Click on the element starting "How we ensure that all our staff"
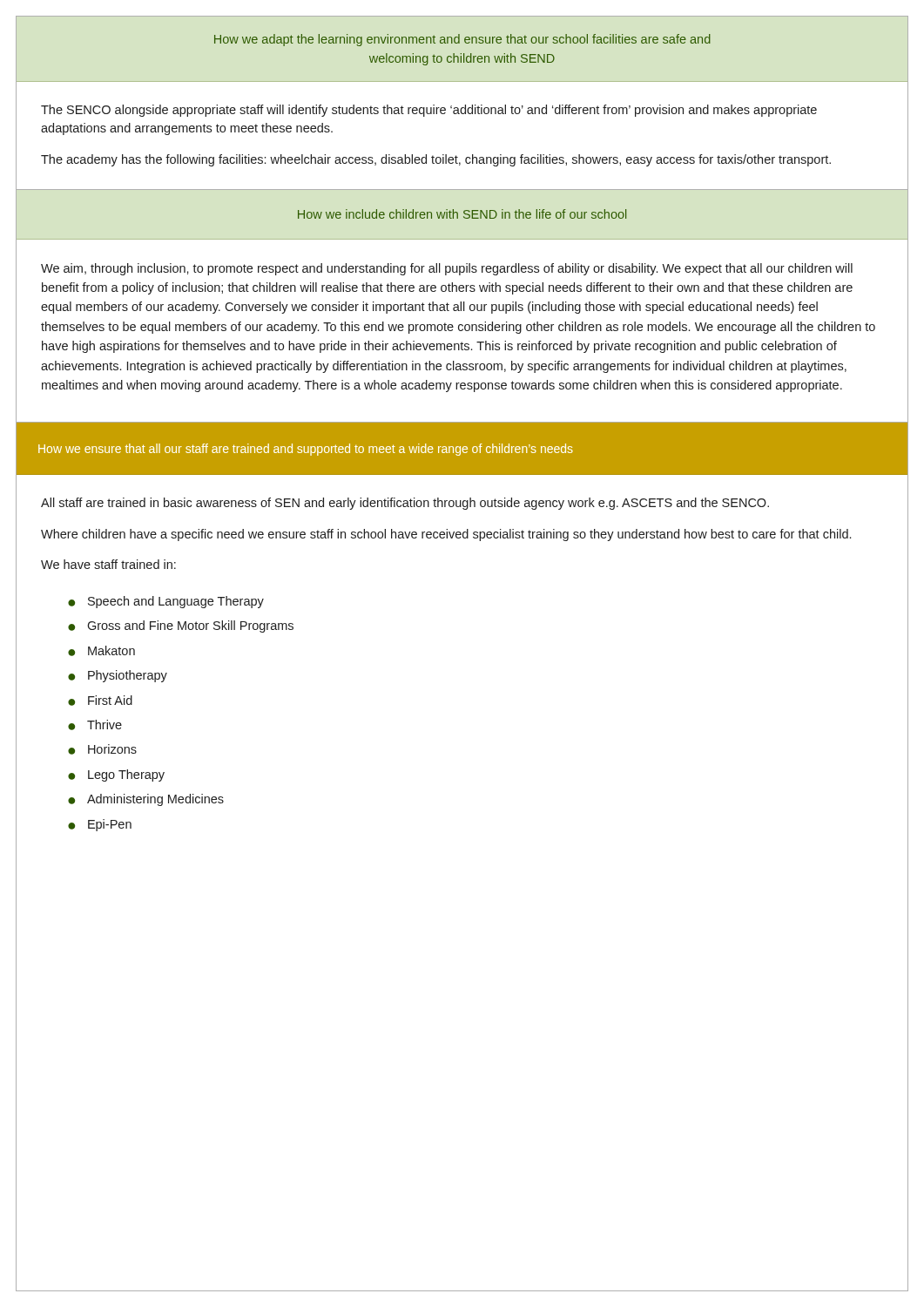Image resolution: width=924 pixels, height=1307 pixels. point(305,449)
